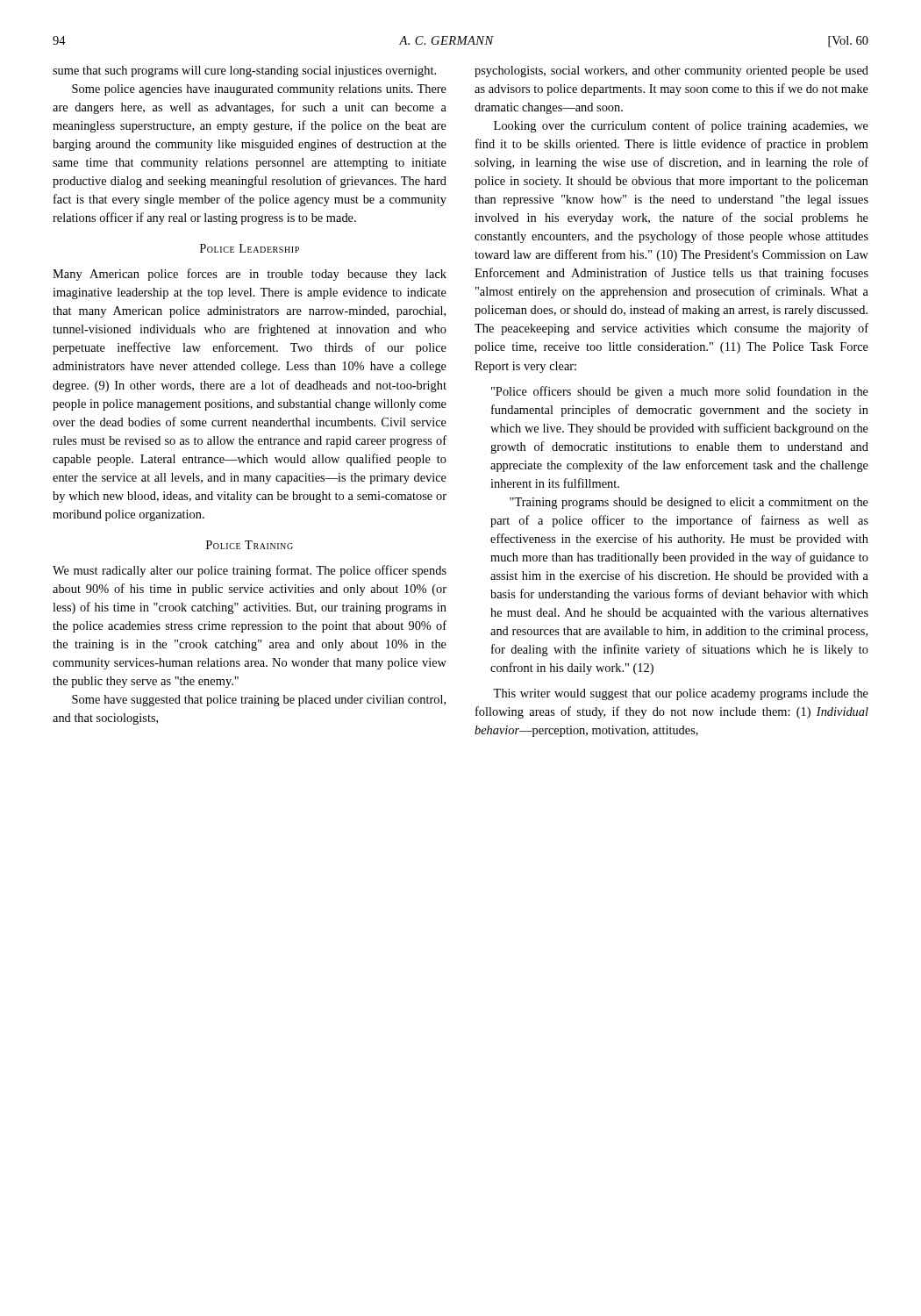Click on the text block that says "sume that such"
Screen dimensions: 1316x921
point(250,144)
